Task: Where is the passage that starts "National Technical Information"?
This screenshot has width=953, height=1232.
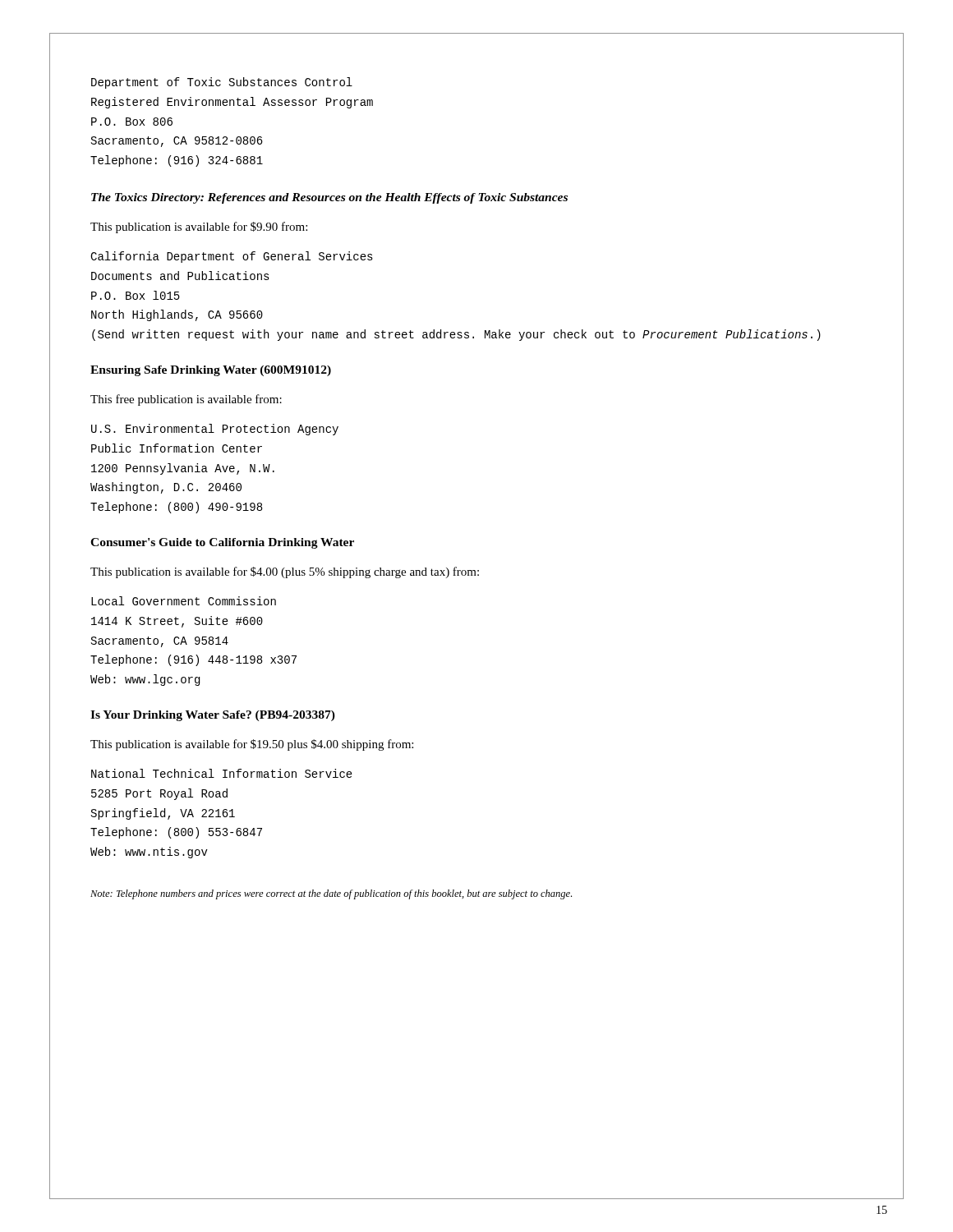Action: point(222,773)
